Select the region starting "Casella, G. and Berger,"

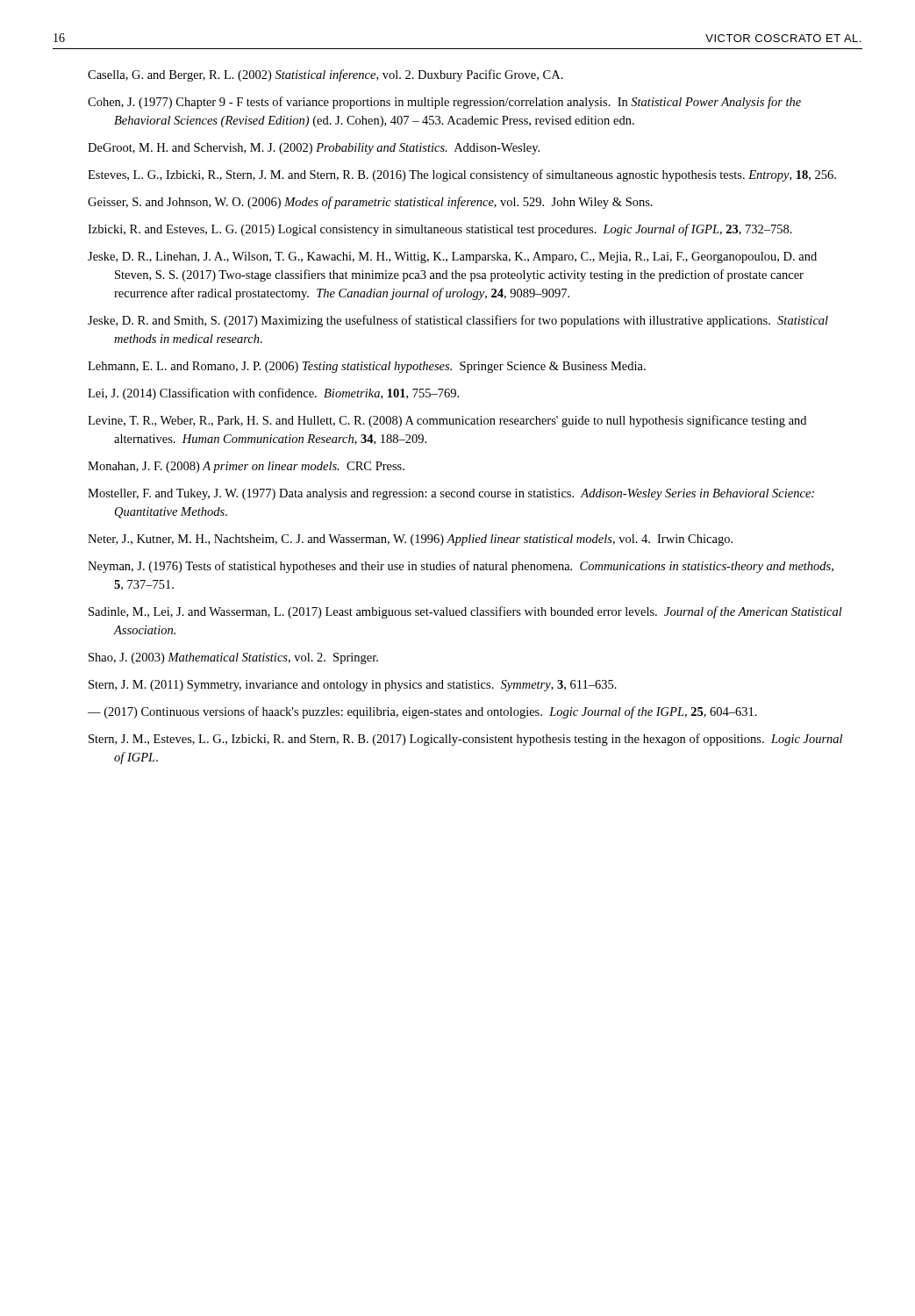pyautogui.click(x=326, y=75)
